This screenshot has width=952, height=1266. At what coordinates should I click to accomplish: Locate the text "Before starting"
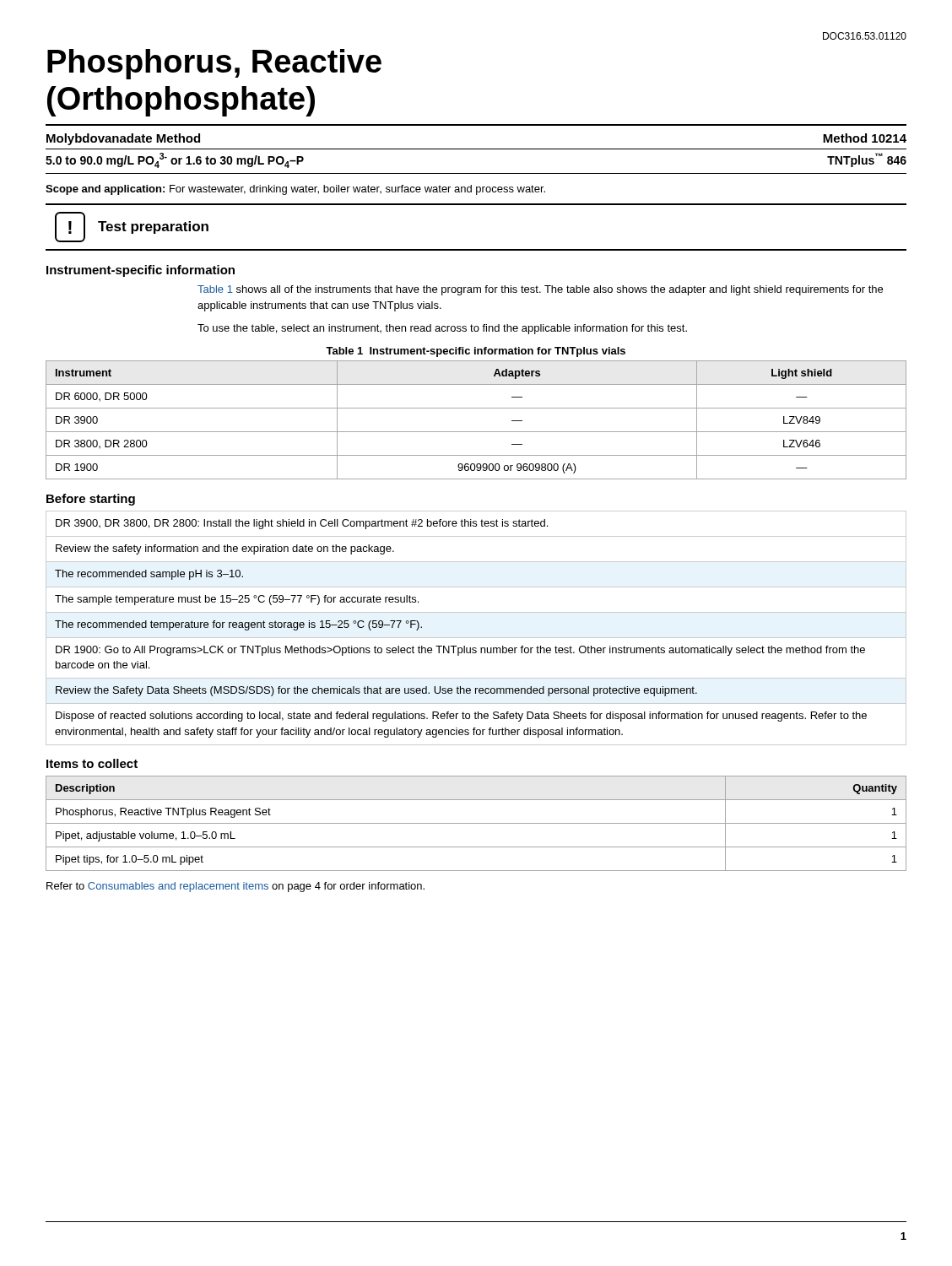[91, 499]
